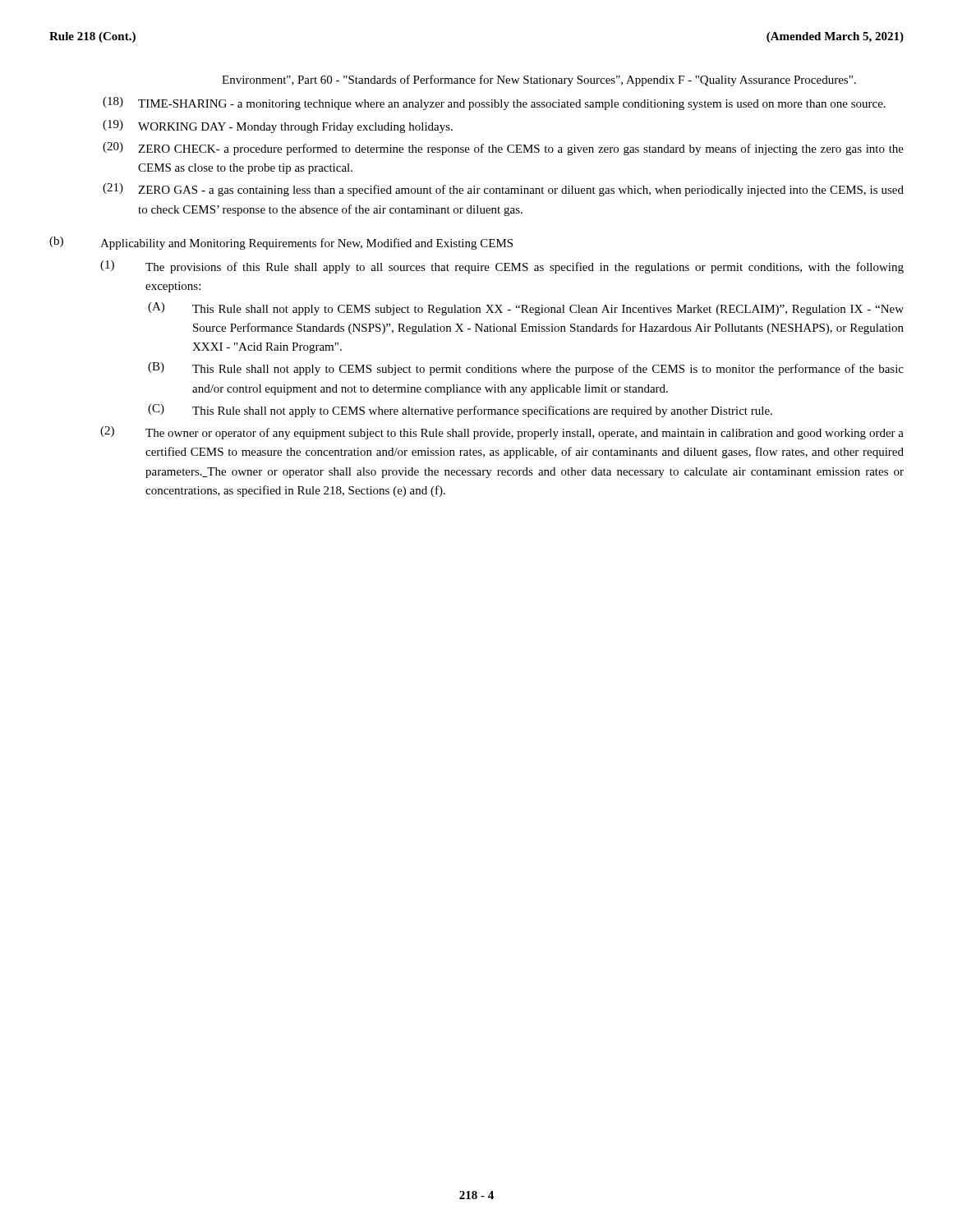Screen dimensions: 1232x953
Task: Find the list item that reads "(b) Applicability and Monitoring Requirements for New, Modified"
Action: pyautogui.click(x=476, y=243)
